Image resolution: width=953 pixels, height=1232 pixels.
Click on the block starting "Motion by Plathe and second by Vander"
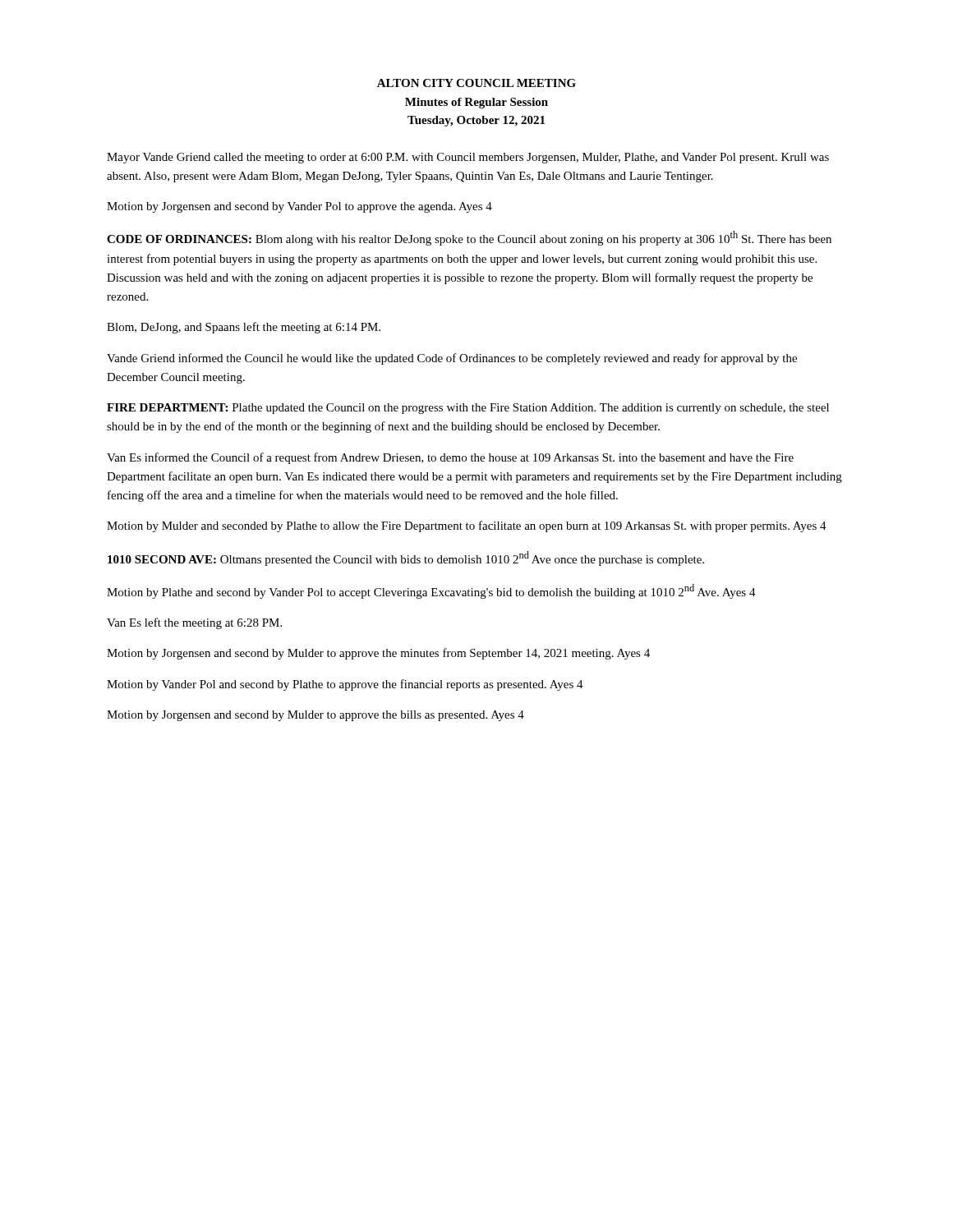point(431,590)
